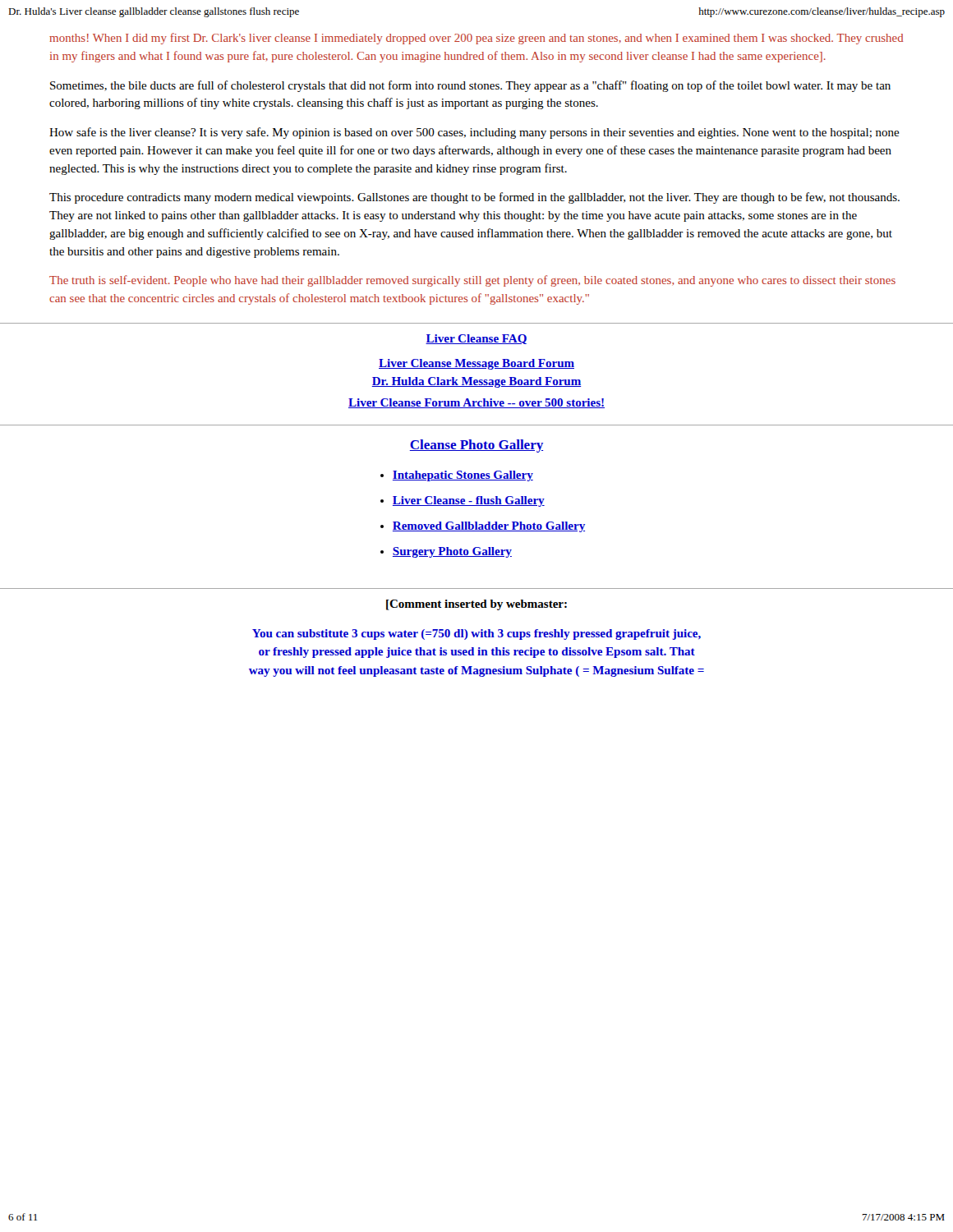Locate the text block that says "Sometimes, the bile ducts are full"
The image size is (953, 1232).
[476, 95]
